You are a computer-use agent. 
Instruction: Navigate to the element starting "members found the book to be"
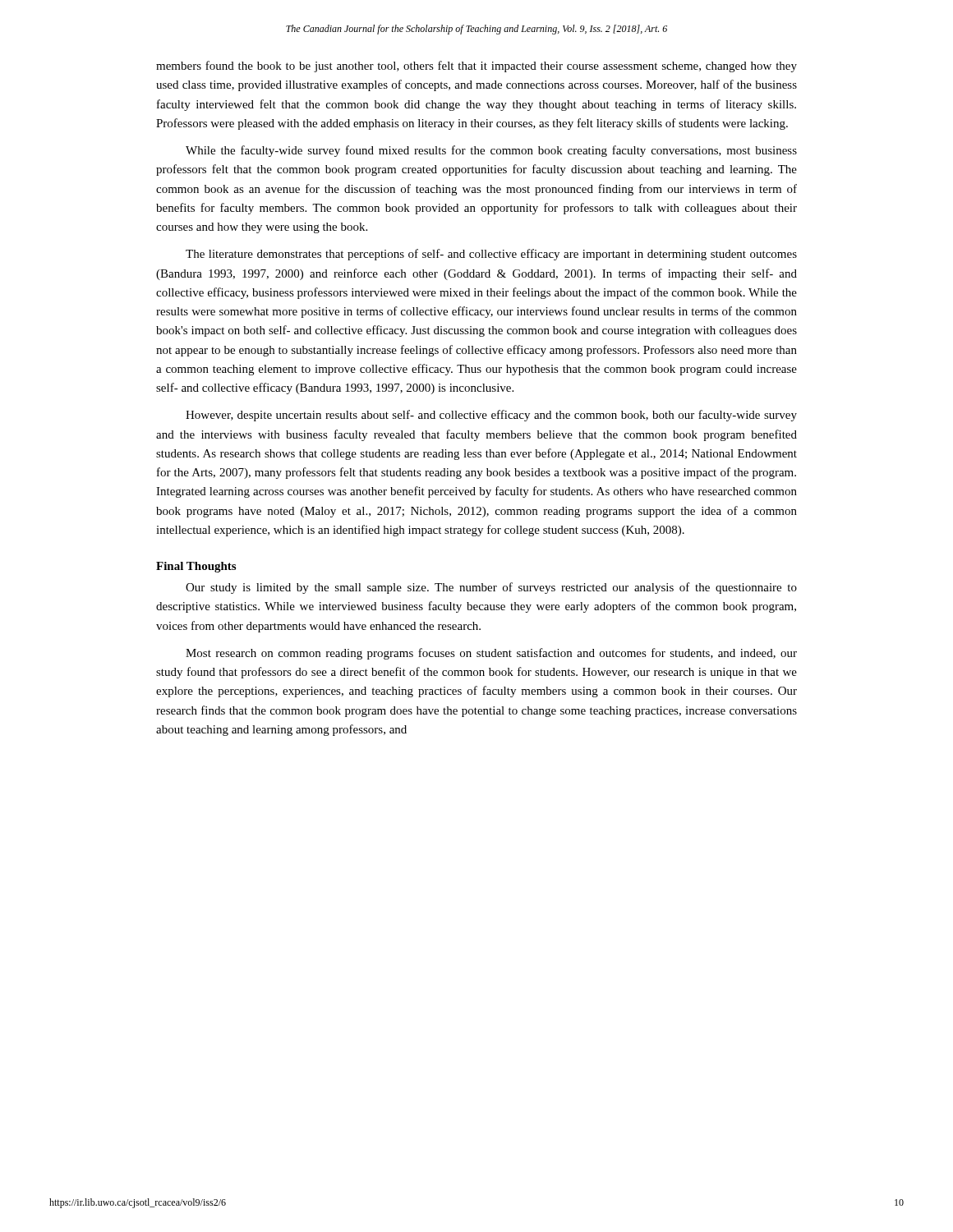(476, 95)
